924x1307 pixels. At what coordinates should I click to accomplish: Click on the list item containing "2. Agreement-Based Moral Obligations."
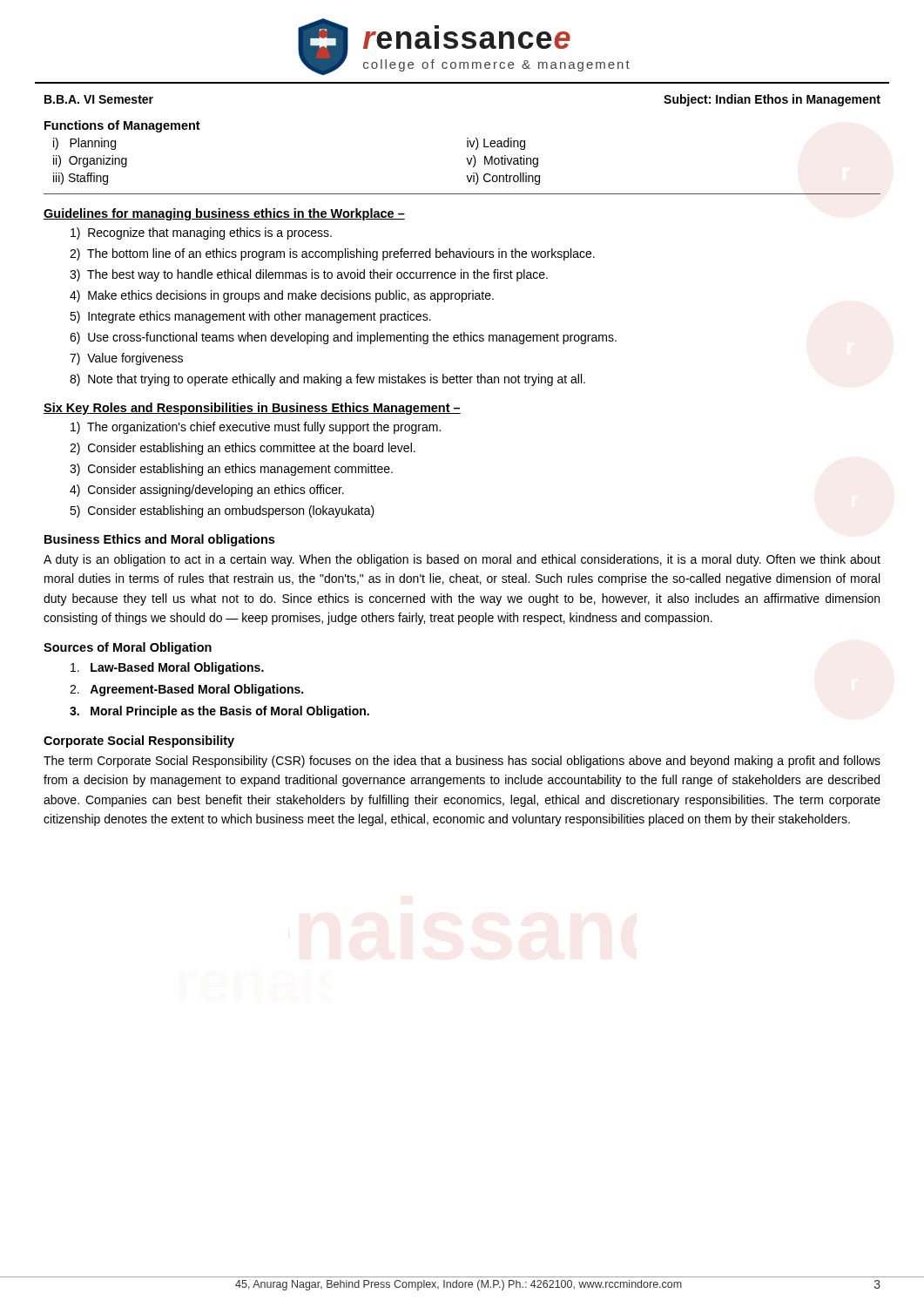point(187,689)
